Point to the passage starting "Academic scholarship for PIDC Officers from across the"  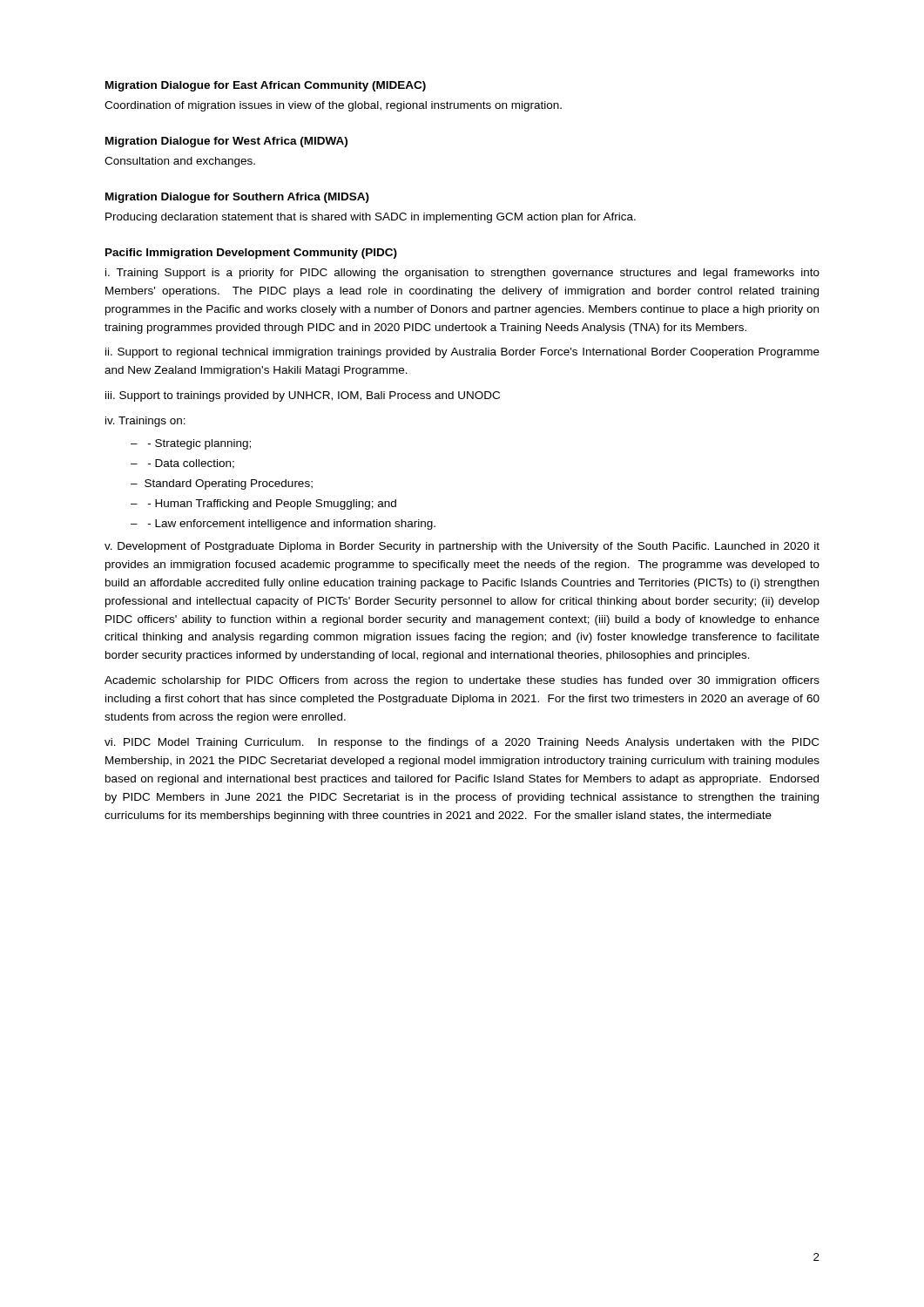coord(462,699)
